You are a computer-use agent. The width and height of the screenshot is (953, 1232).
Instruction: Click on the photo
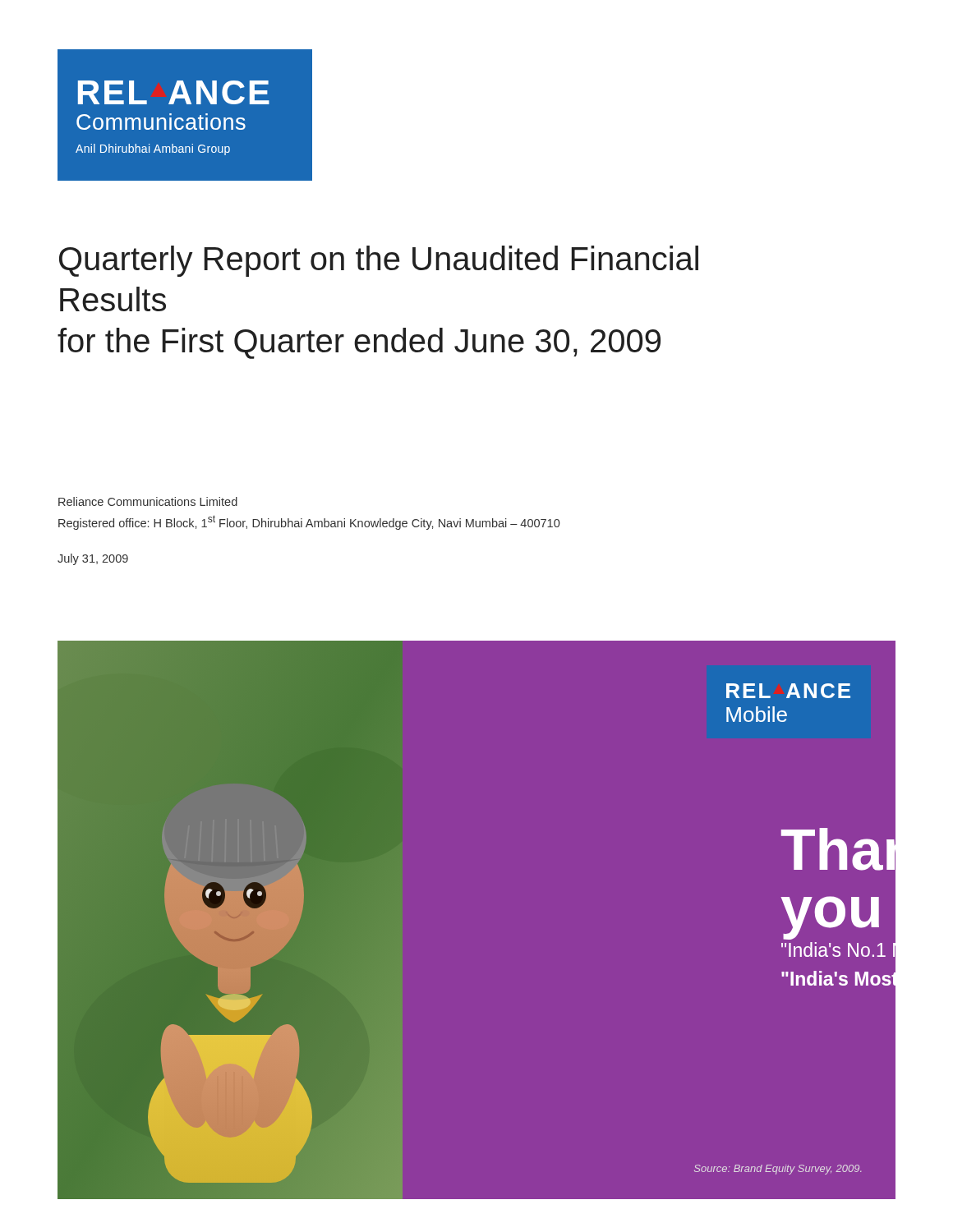coord(476,920)
